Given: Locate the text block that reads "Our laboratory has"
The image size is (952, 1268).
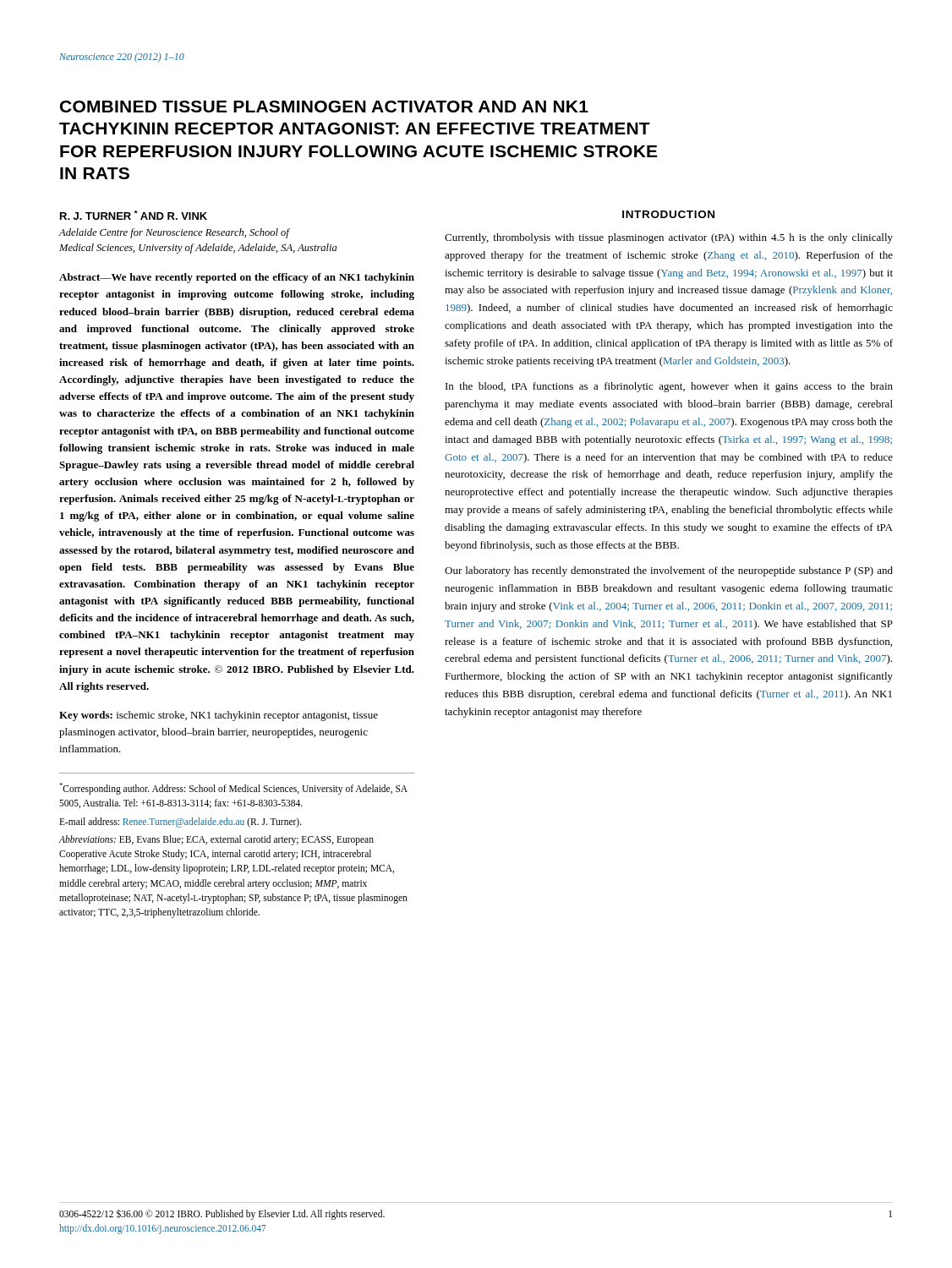Looking at the screenshot, I should pyautogui.click(x=669, y=642).
